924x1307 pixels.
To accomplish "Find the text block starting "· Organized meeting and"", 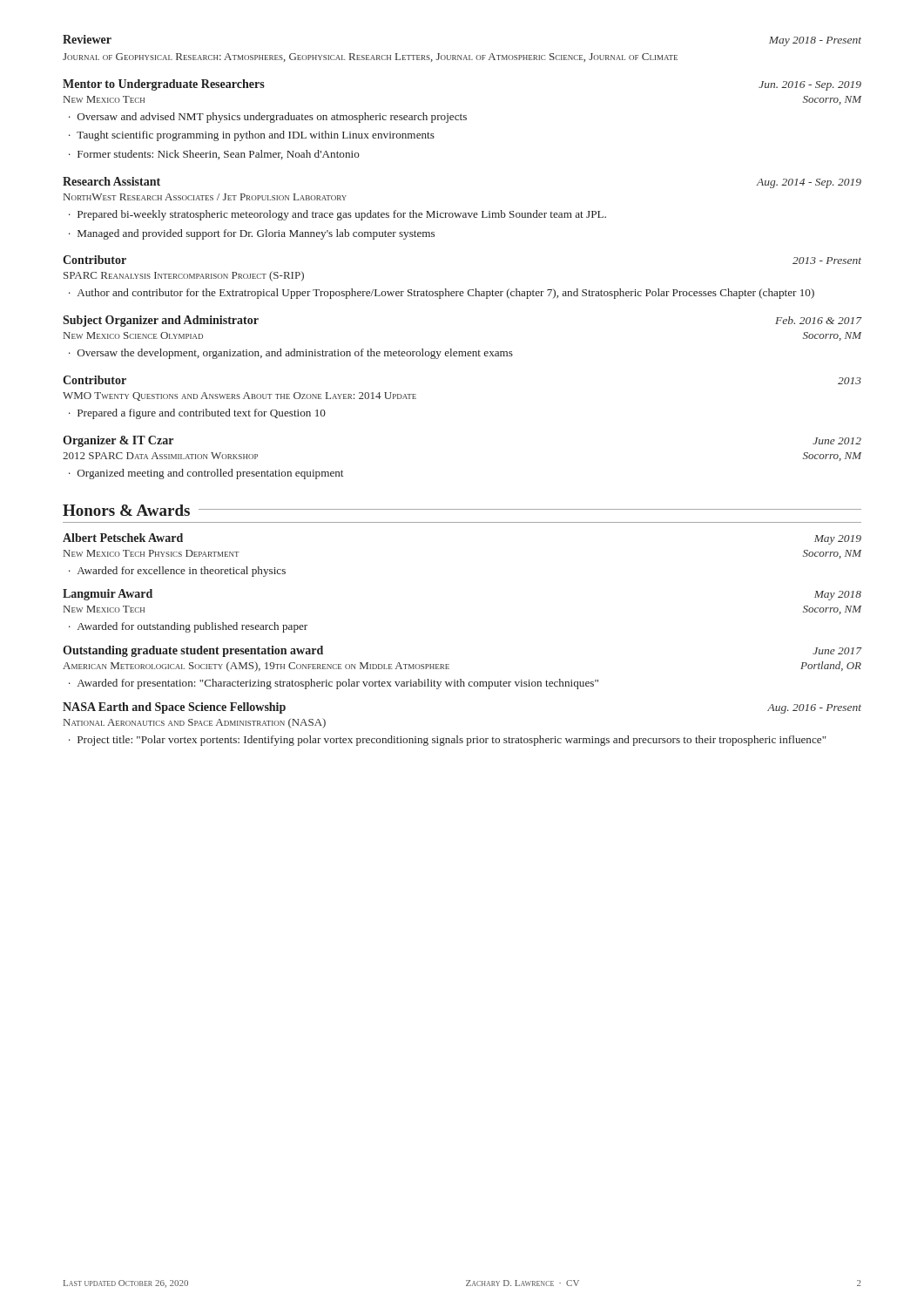I will 206,473.
